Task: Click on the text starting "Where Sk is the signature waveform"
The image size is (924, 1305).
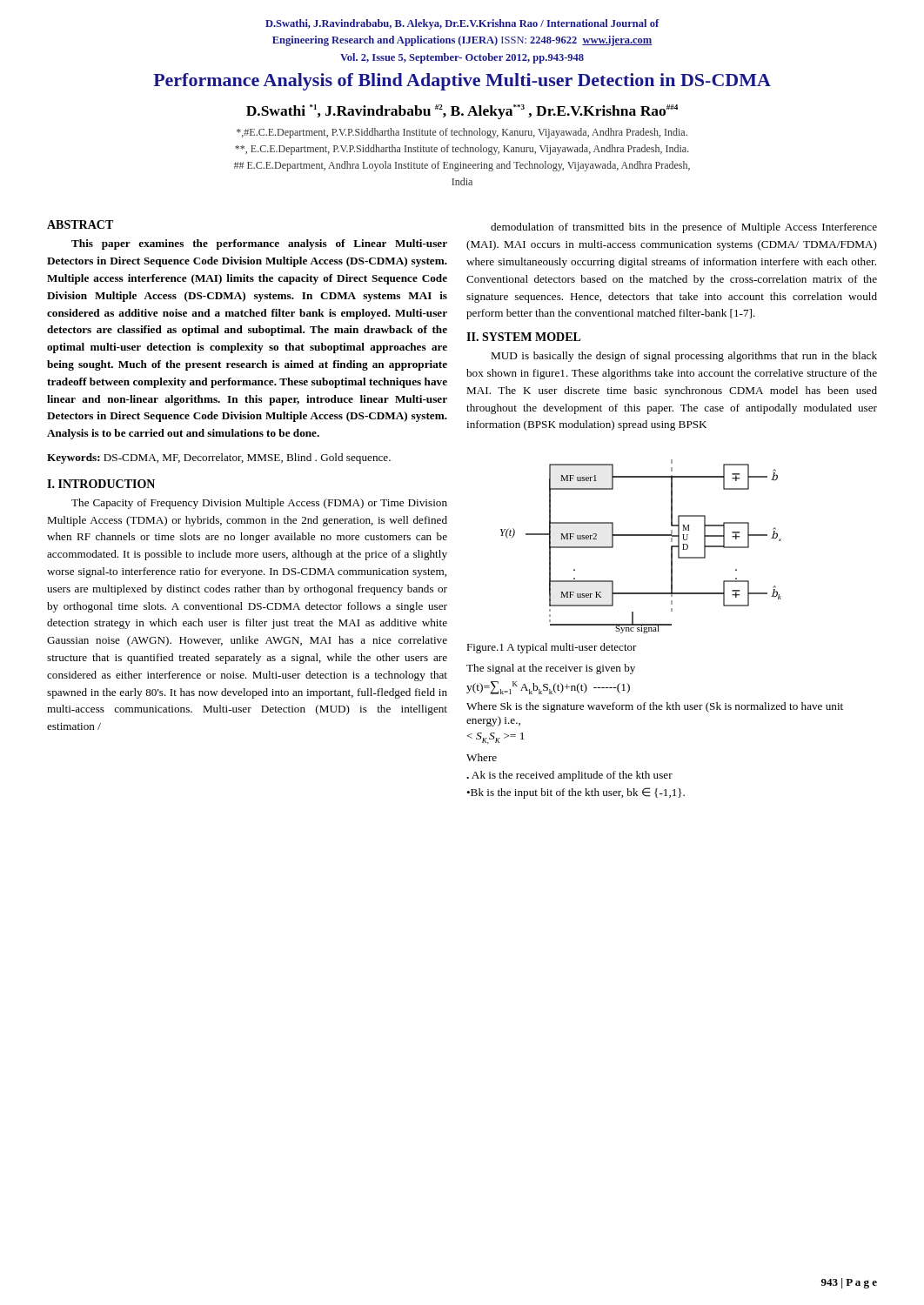Action: tap(655, 713)
